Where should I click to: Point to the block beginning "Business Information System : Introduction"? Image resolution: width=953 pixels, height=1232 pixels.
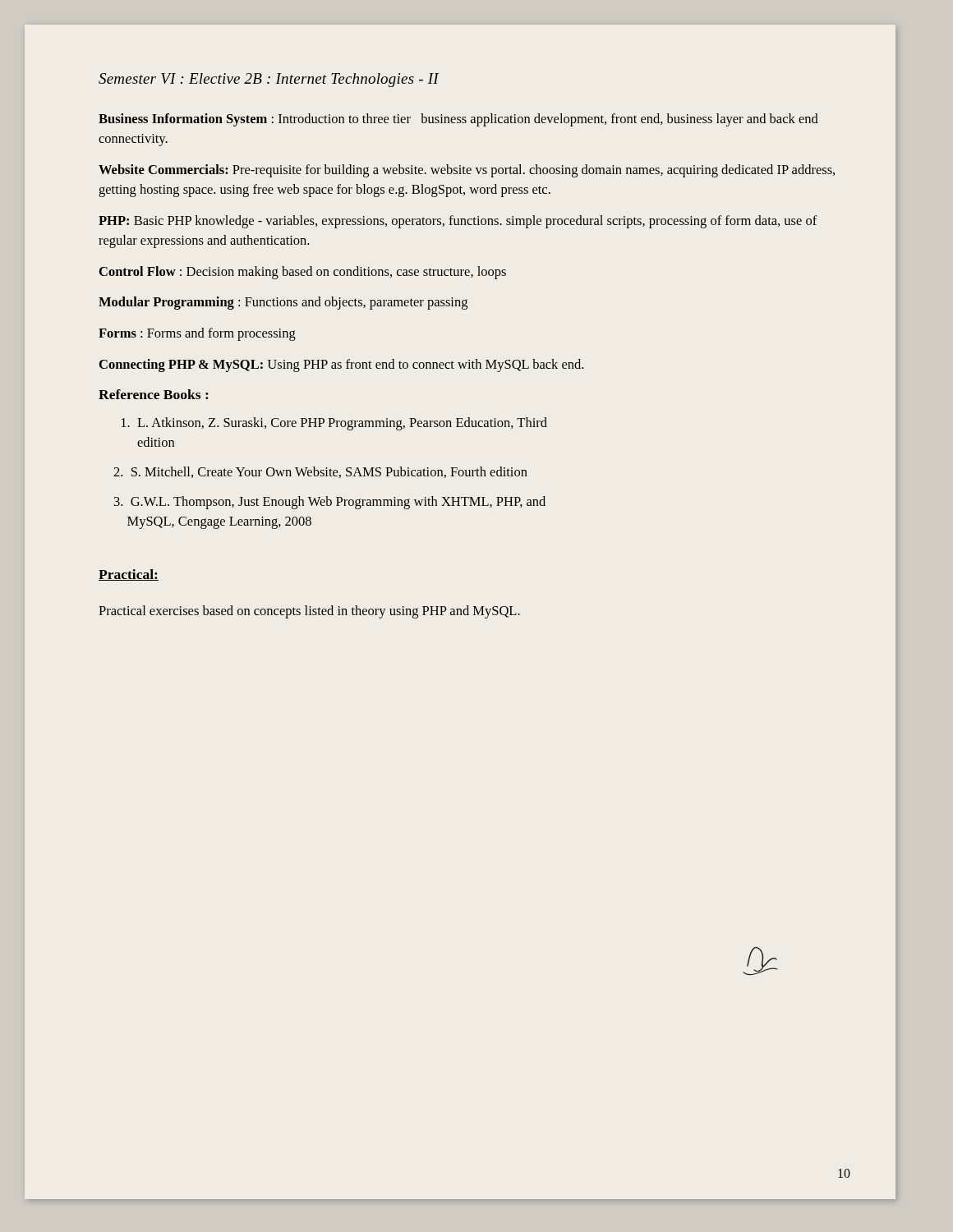[458, 128]
